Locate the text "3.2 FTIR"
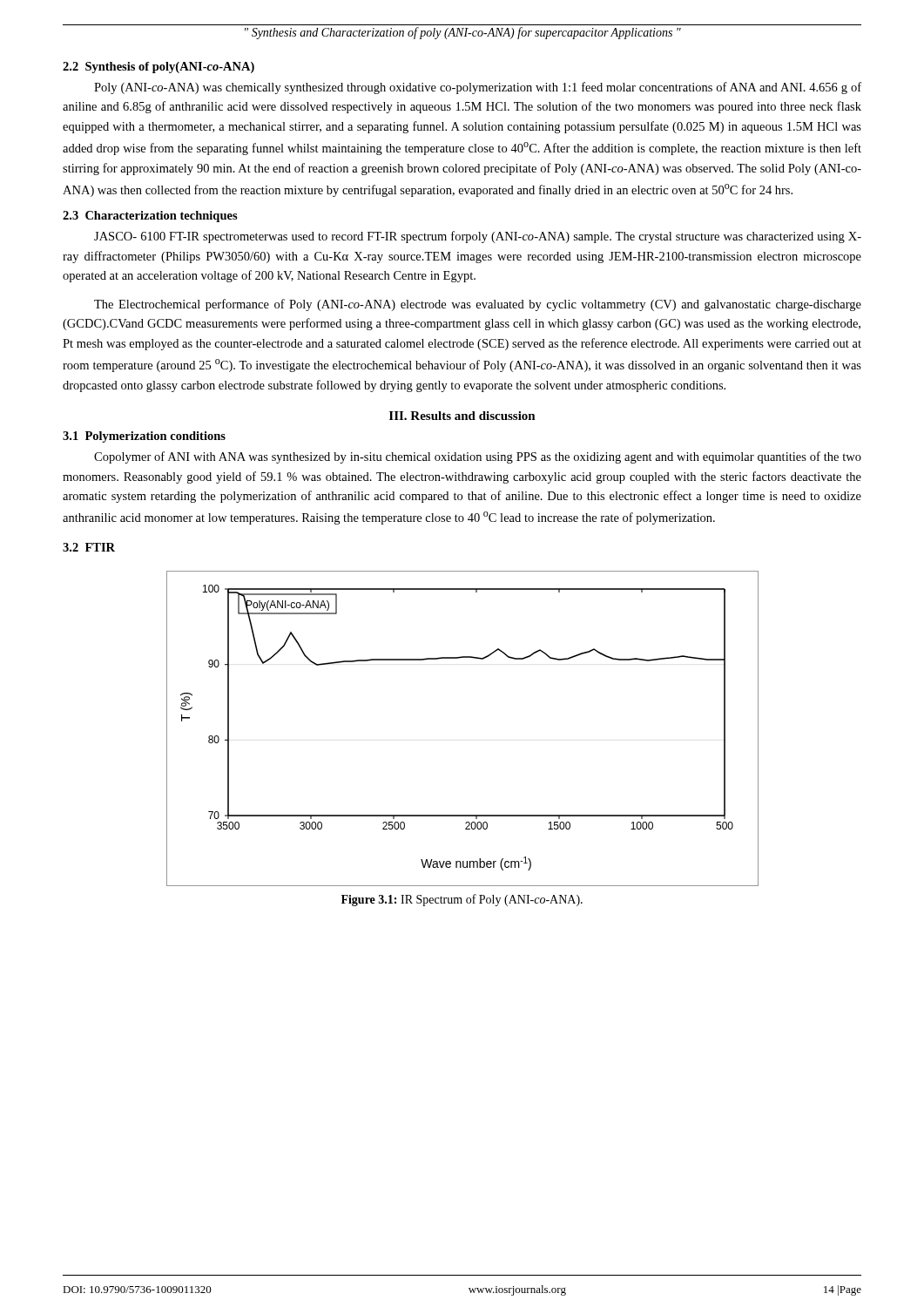 [x=89, y=547]
